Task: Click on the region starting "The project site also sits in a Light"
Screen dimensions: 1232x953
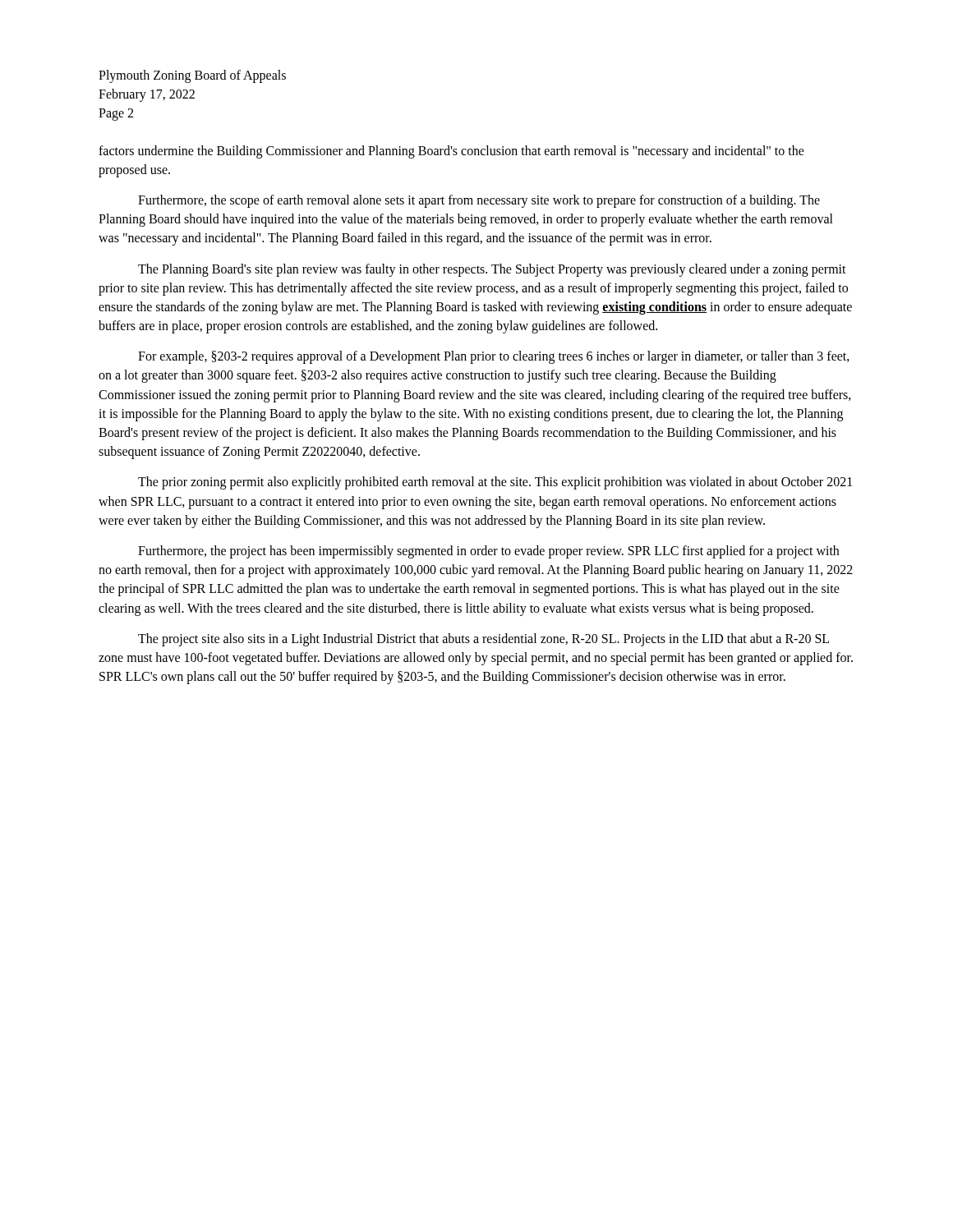Action: tap(476, 657)
